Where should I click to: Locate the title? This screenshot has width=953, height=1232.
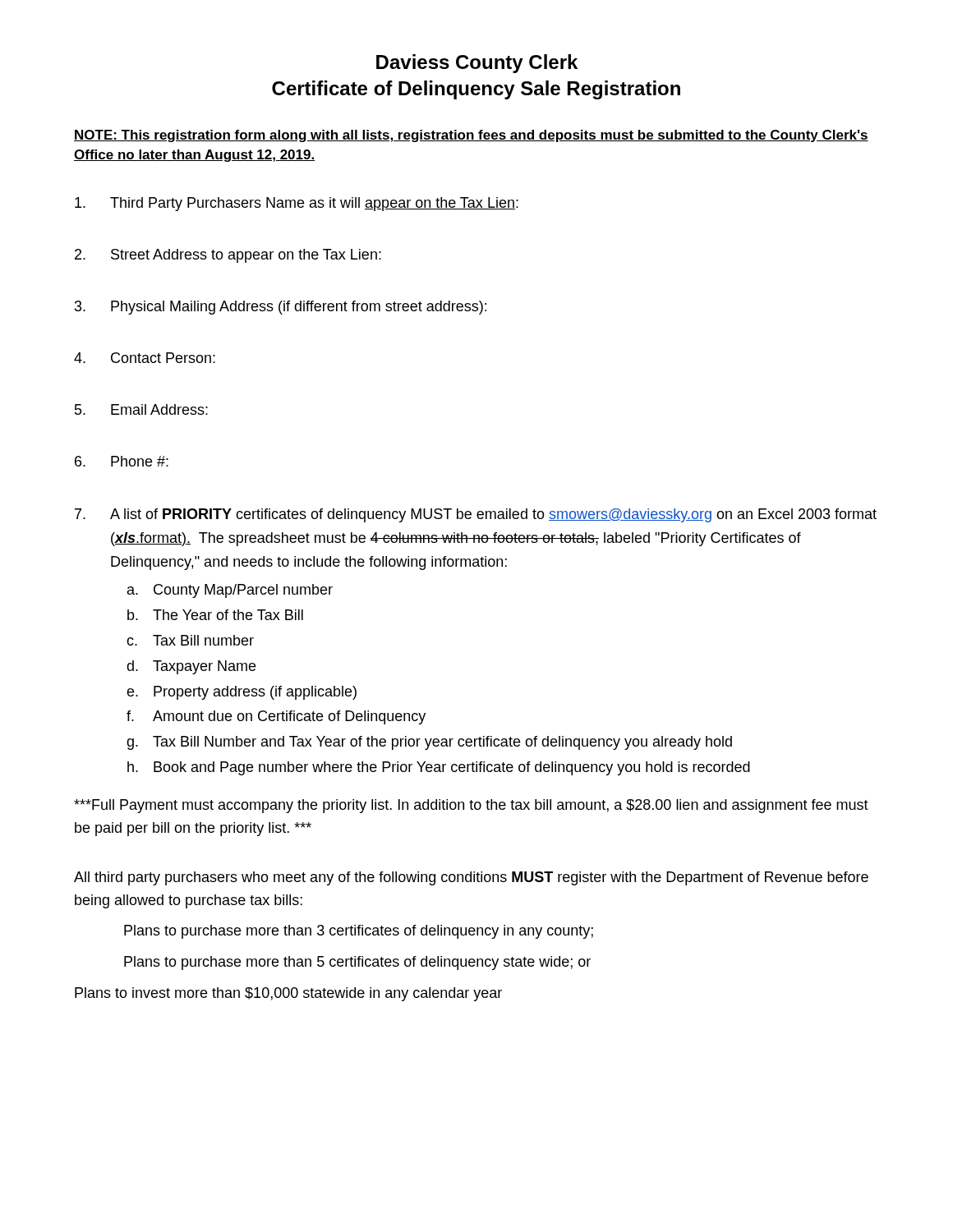(x=476, y=76)
